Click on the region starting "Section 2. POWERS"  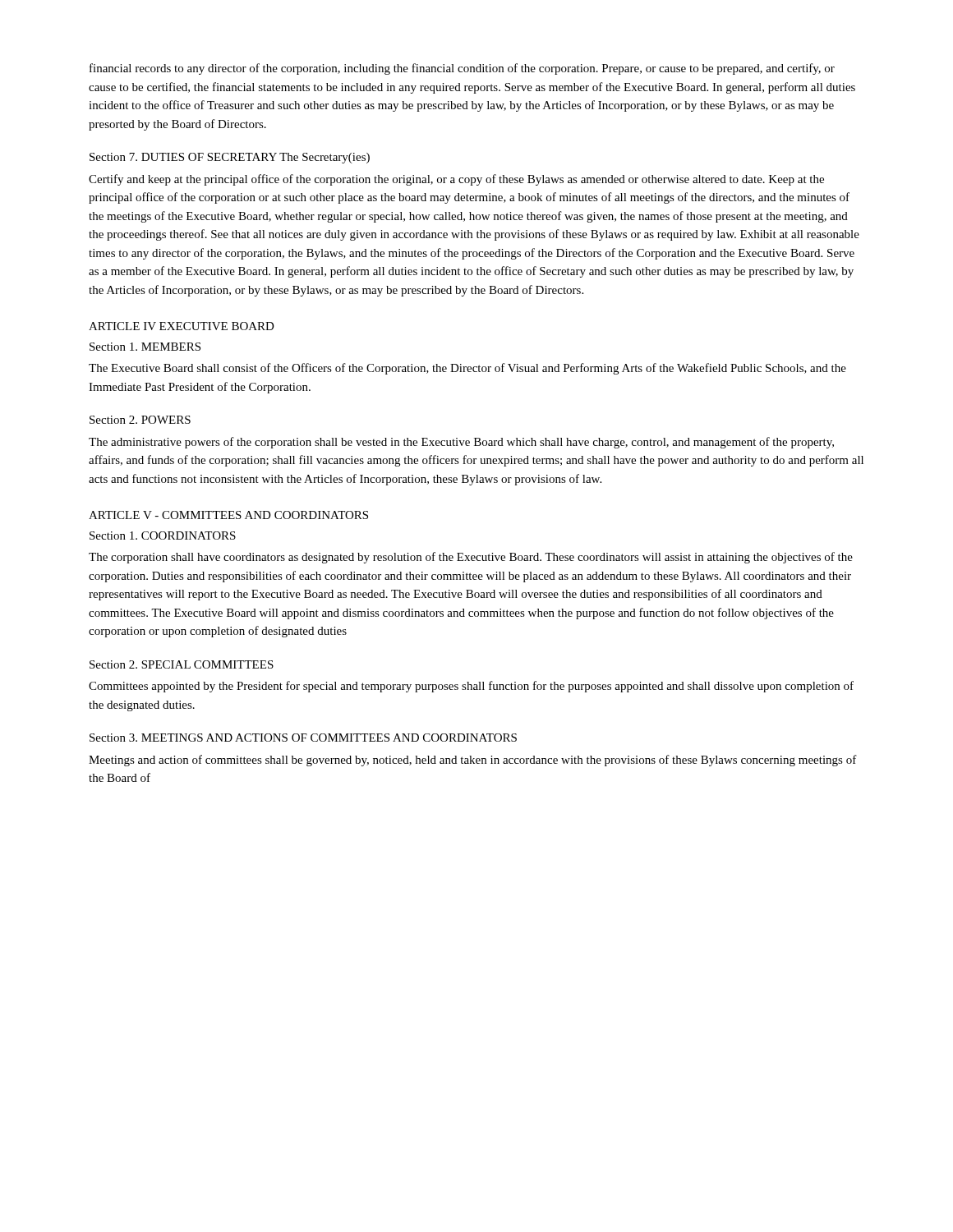pos(140,420)
